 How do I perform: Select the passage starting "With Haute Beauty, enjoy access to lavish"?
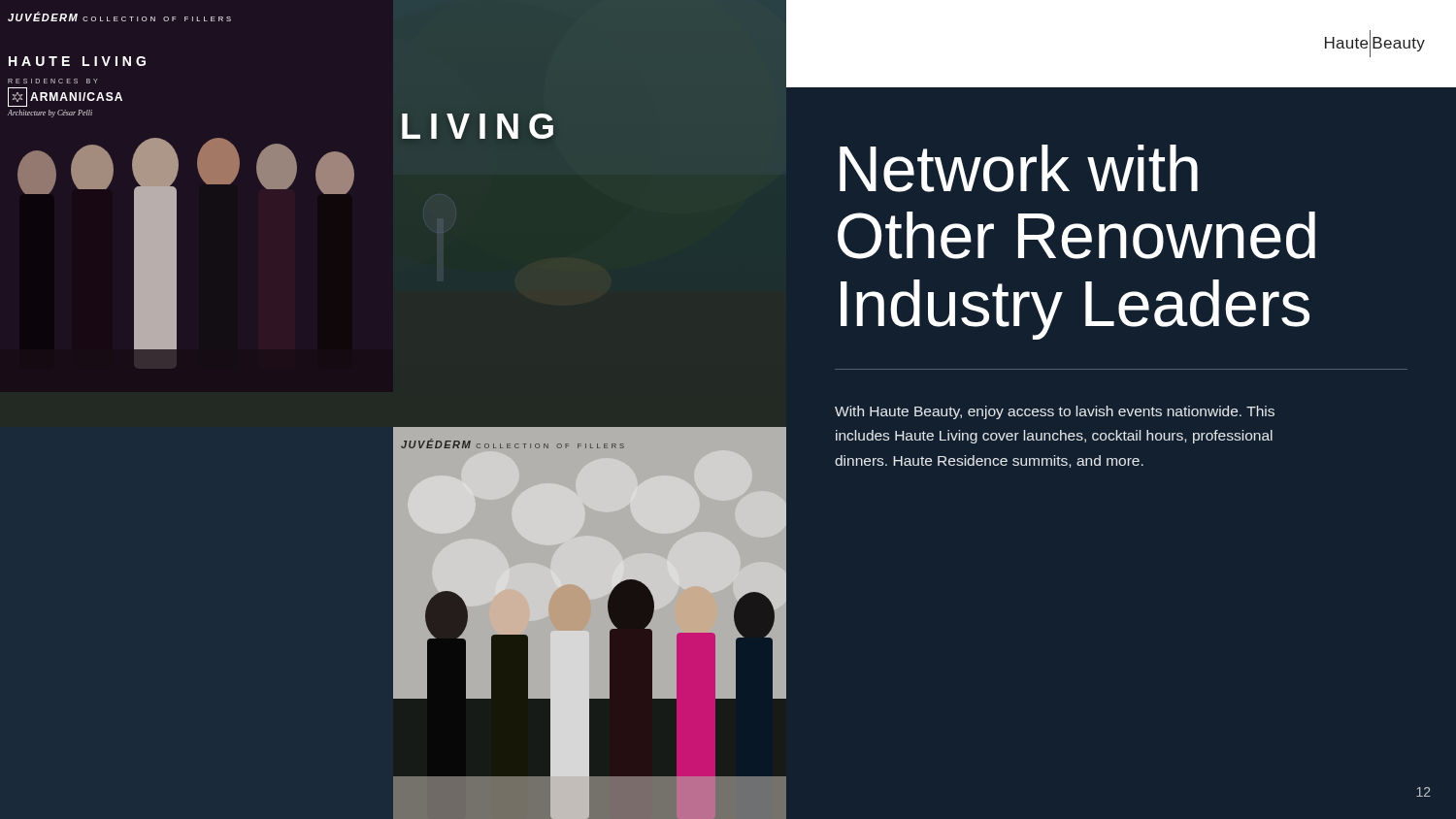coord(1055,436)
